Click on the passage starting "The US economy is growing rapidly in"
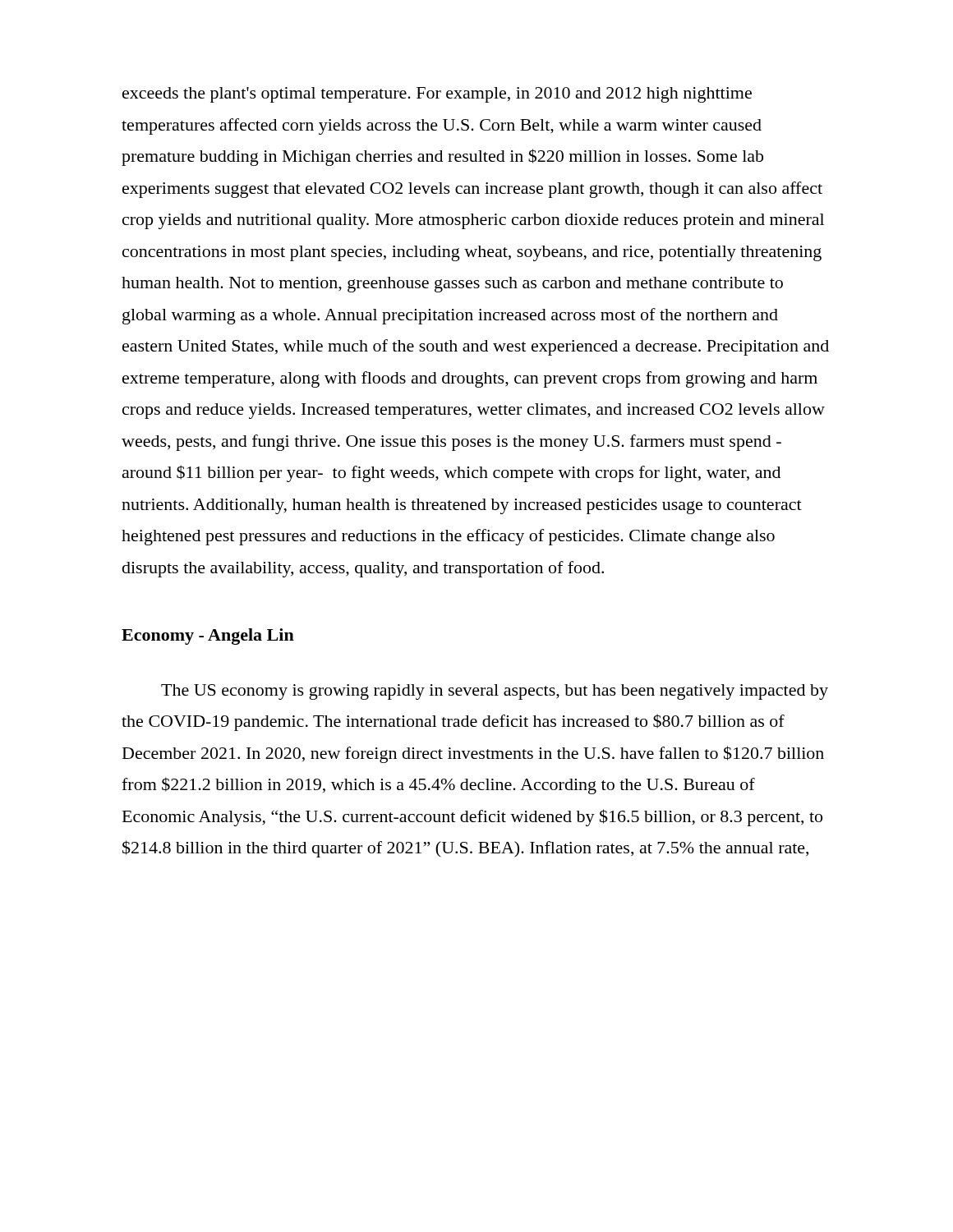The height and width of the screenshot is (1232, 953). coord(476,769)
